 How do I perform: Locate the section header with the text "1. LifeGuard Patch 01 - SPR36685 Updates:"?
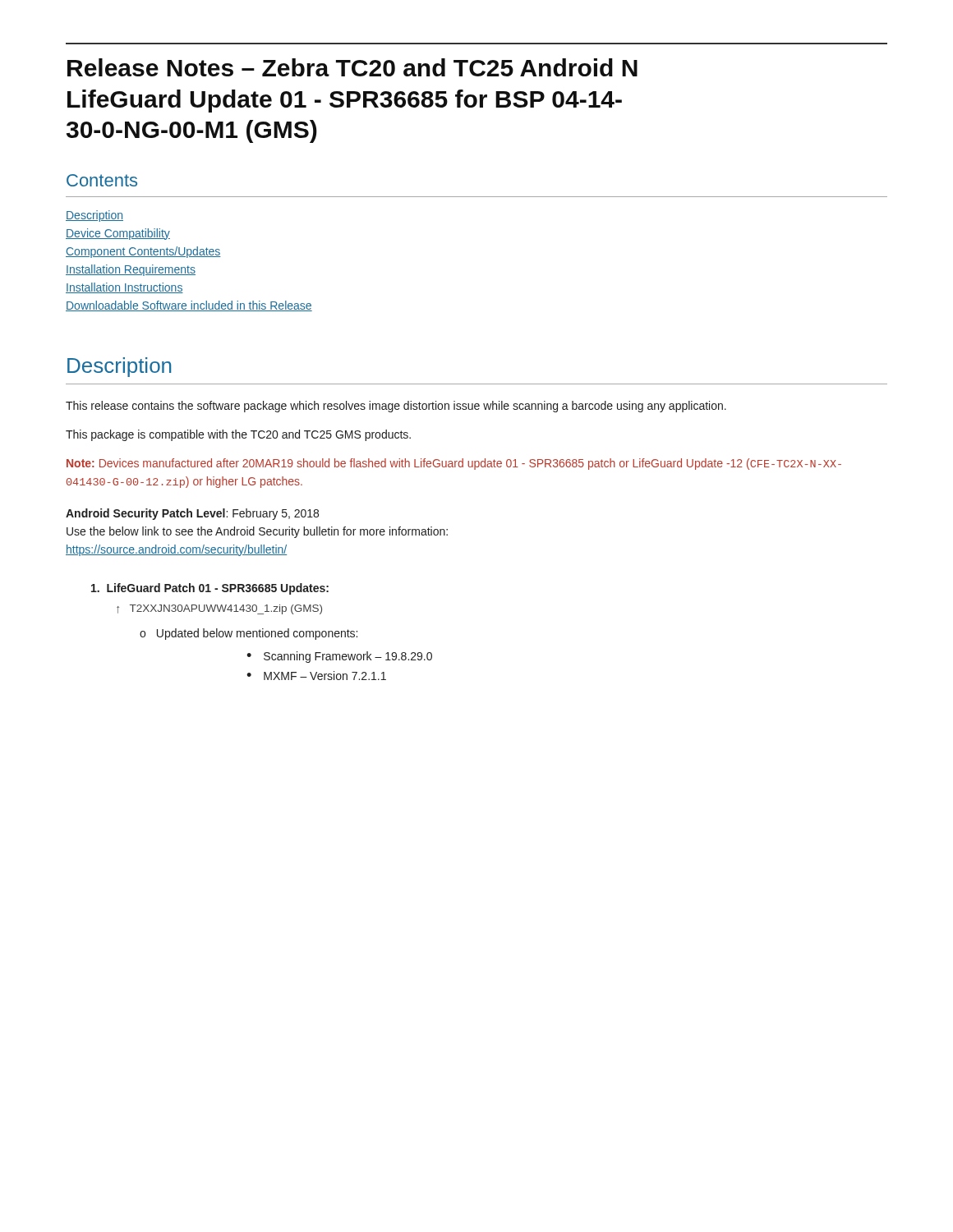(210, 588)
